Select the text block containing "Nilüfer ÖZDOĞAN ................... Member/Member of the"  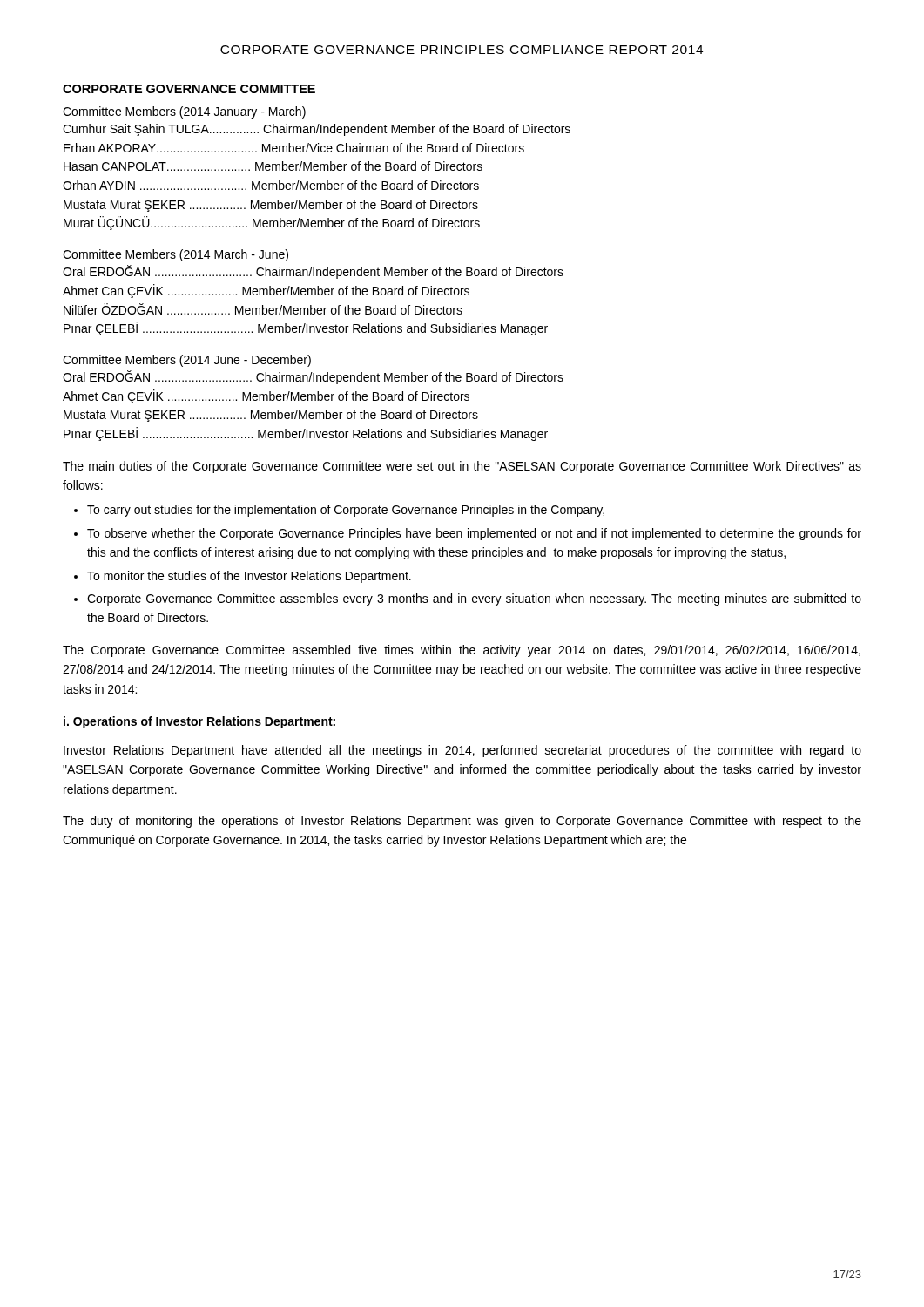(462, 310)
